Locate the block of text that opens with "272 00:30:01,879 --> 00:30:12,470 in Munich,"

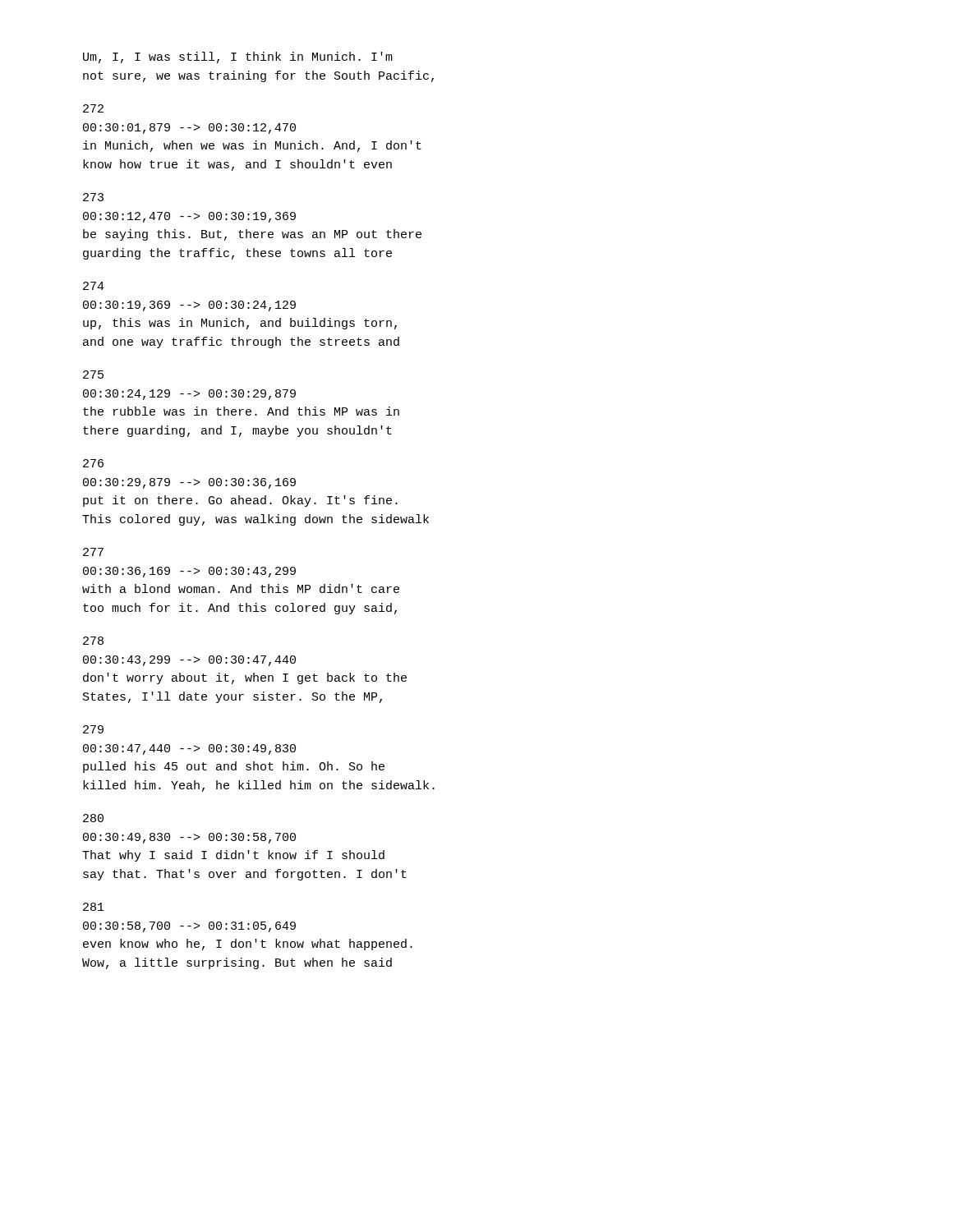(x=93, y=108)
